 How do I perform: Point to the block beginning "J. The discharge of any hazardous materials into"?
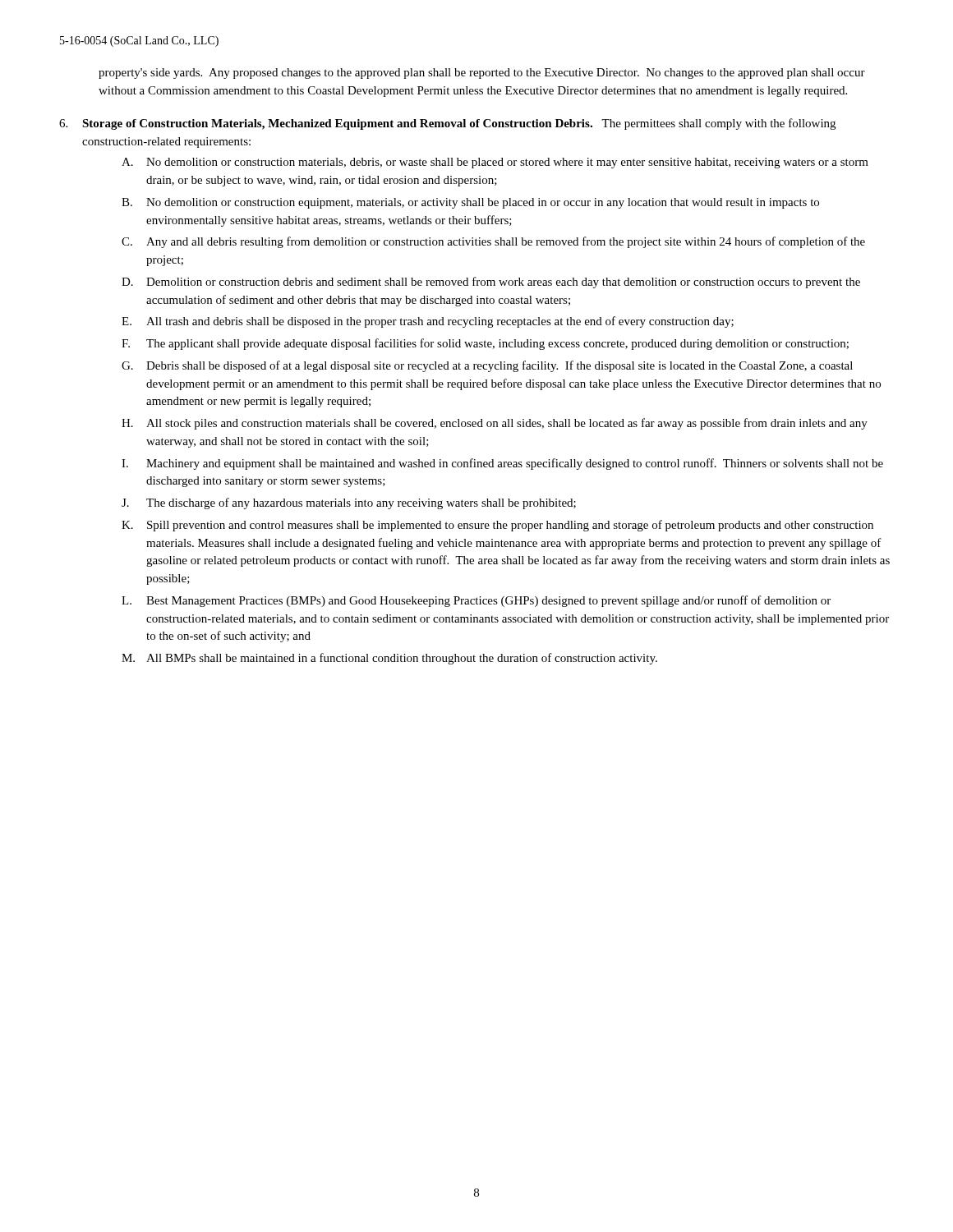pyautogui.click(x=508, y=503)
